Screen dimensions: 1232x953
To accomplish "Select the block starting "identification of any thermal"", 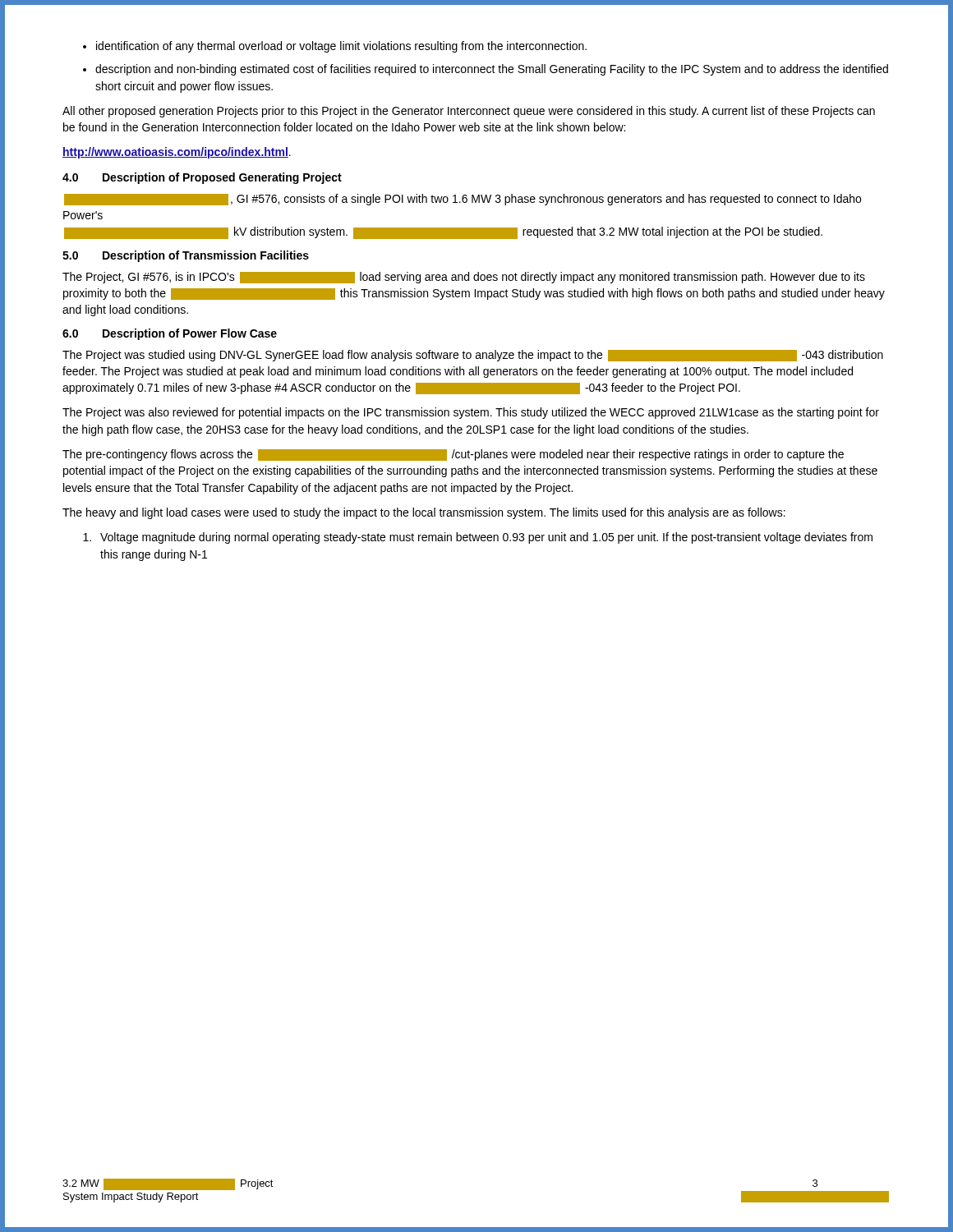I will [341, 46].
